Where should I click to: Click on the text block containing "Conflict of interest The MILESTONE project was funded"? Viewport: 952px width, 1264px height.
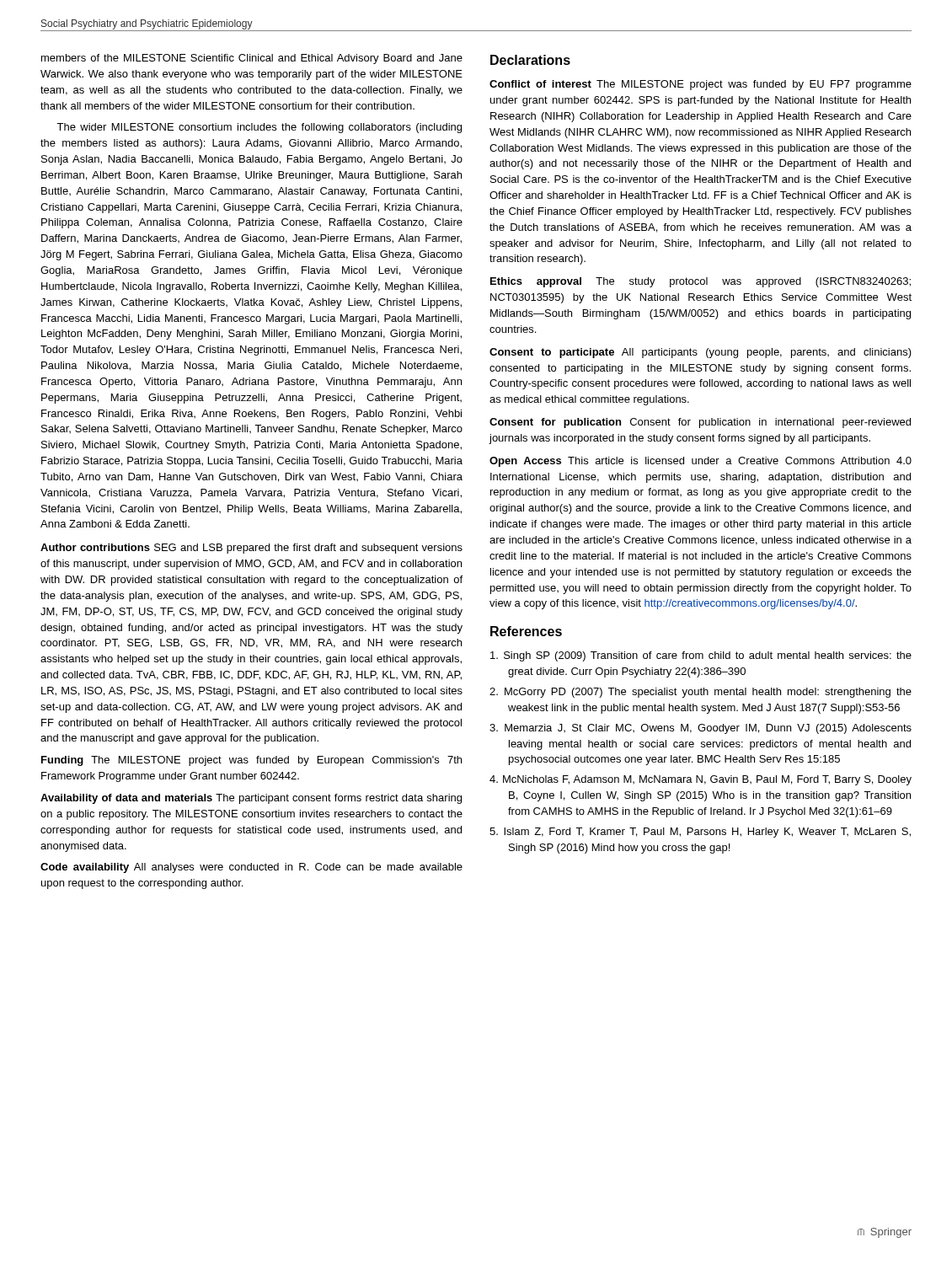(x=701, y=172)
